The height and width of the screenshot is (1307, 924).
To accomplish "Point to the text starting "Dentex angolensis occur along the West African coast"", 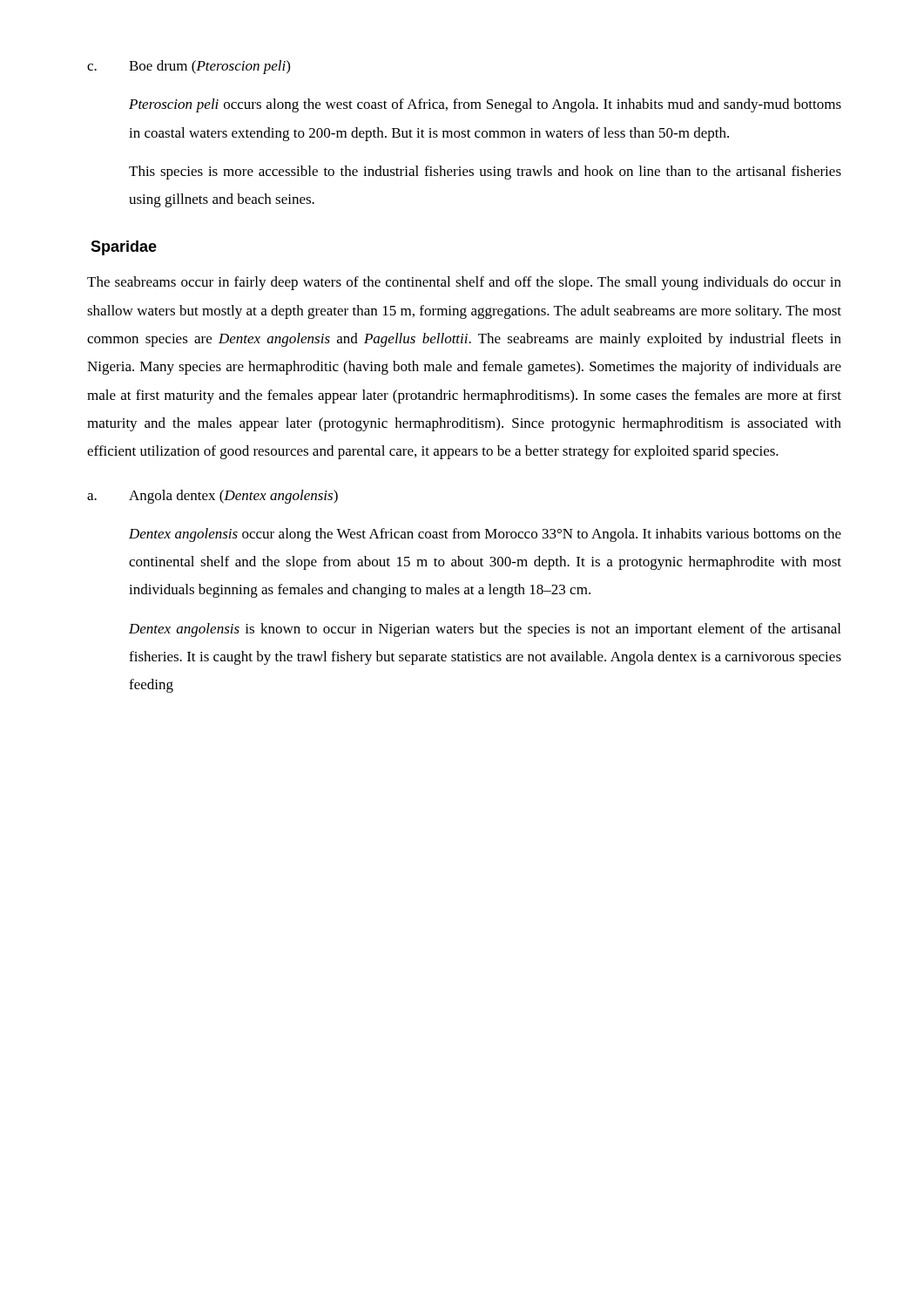I will 485,562.
